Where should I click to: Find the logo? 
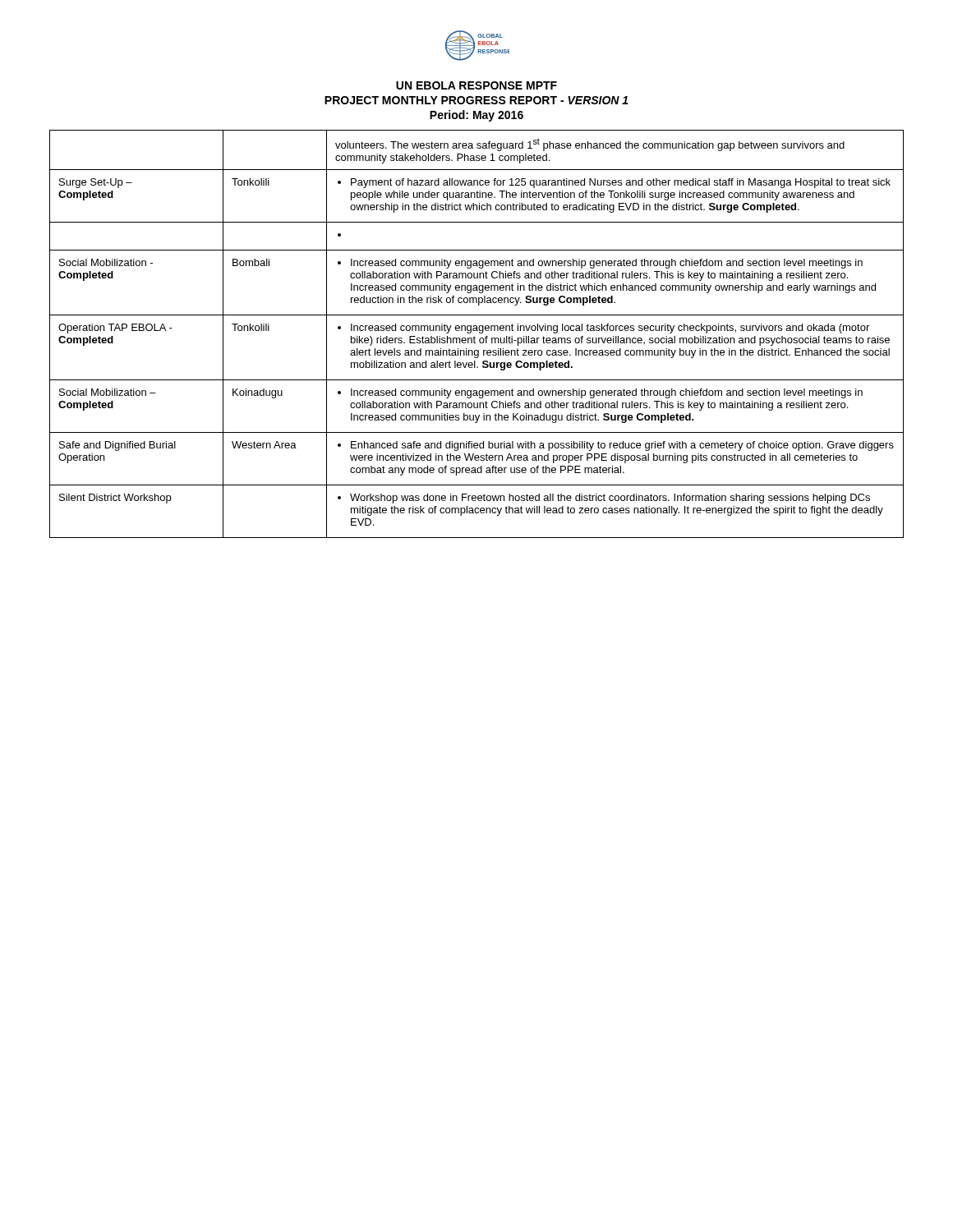tap(476, 49)
